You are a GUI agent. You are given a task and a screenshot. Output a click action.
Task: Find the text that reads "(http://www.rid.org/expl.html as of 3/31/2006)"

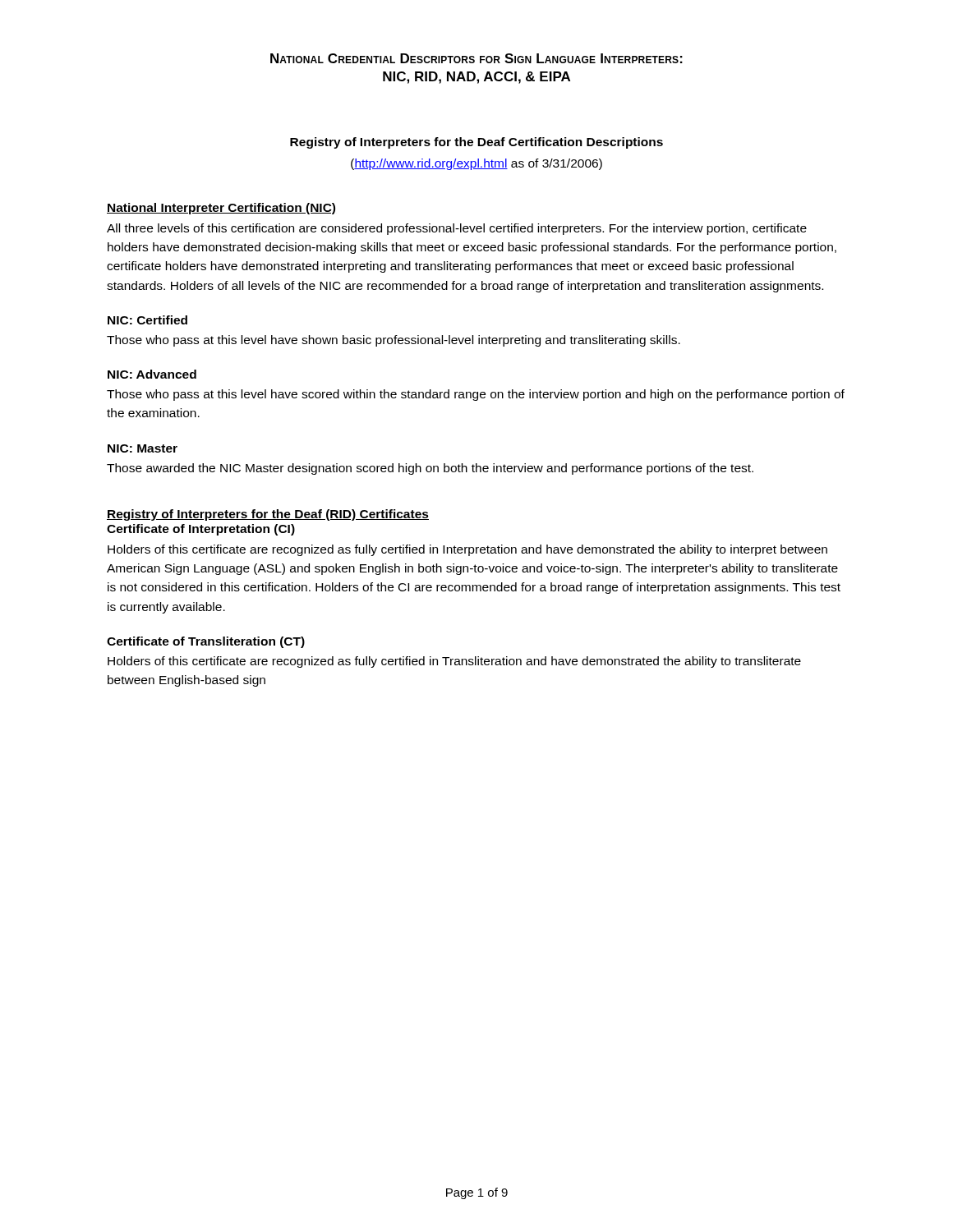point(476,163)
